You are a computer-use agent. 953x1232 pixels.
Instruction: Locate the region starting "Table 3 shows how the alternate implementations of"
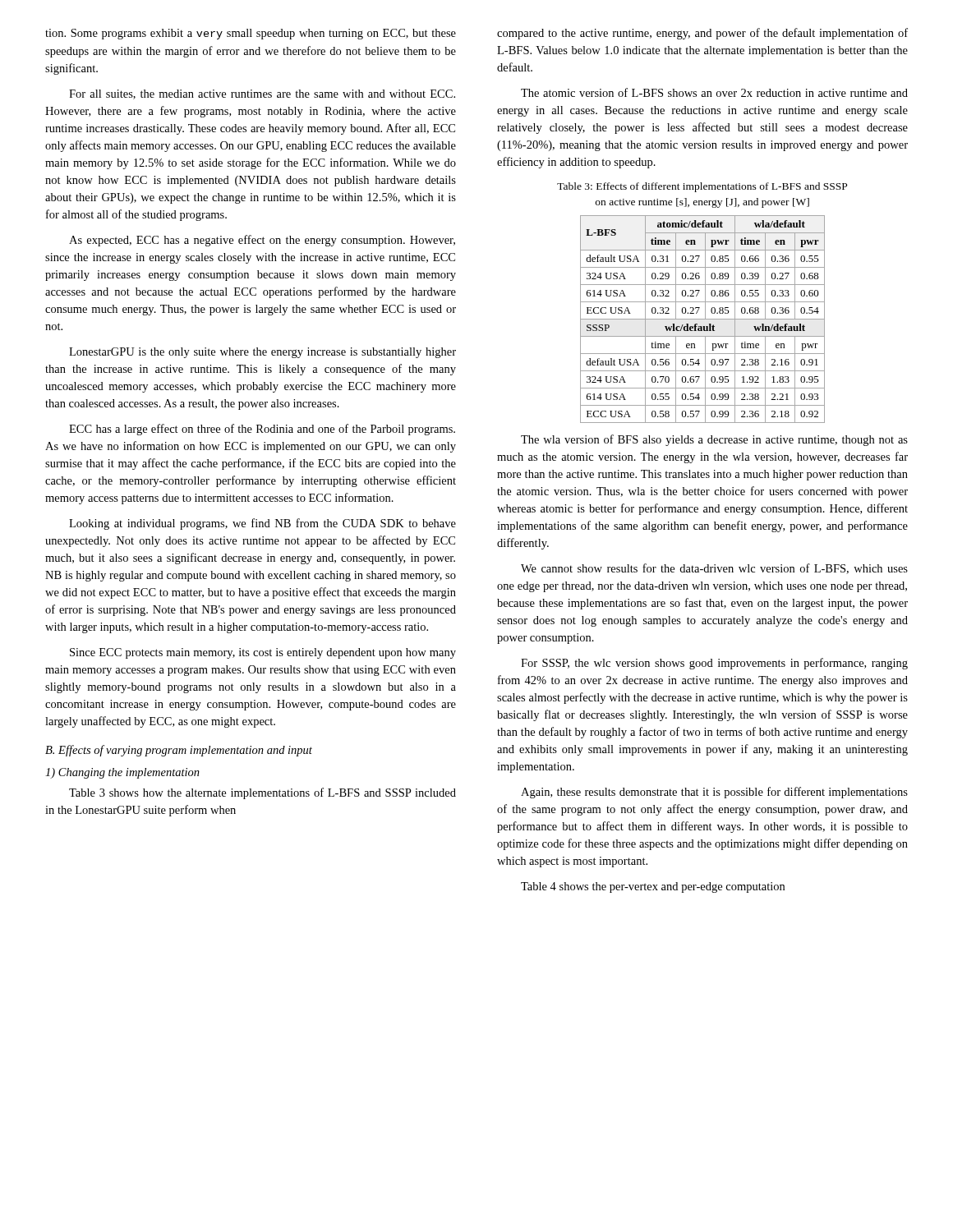[251, 802]
